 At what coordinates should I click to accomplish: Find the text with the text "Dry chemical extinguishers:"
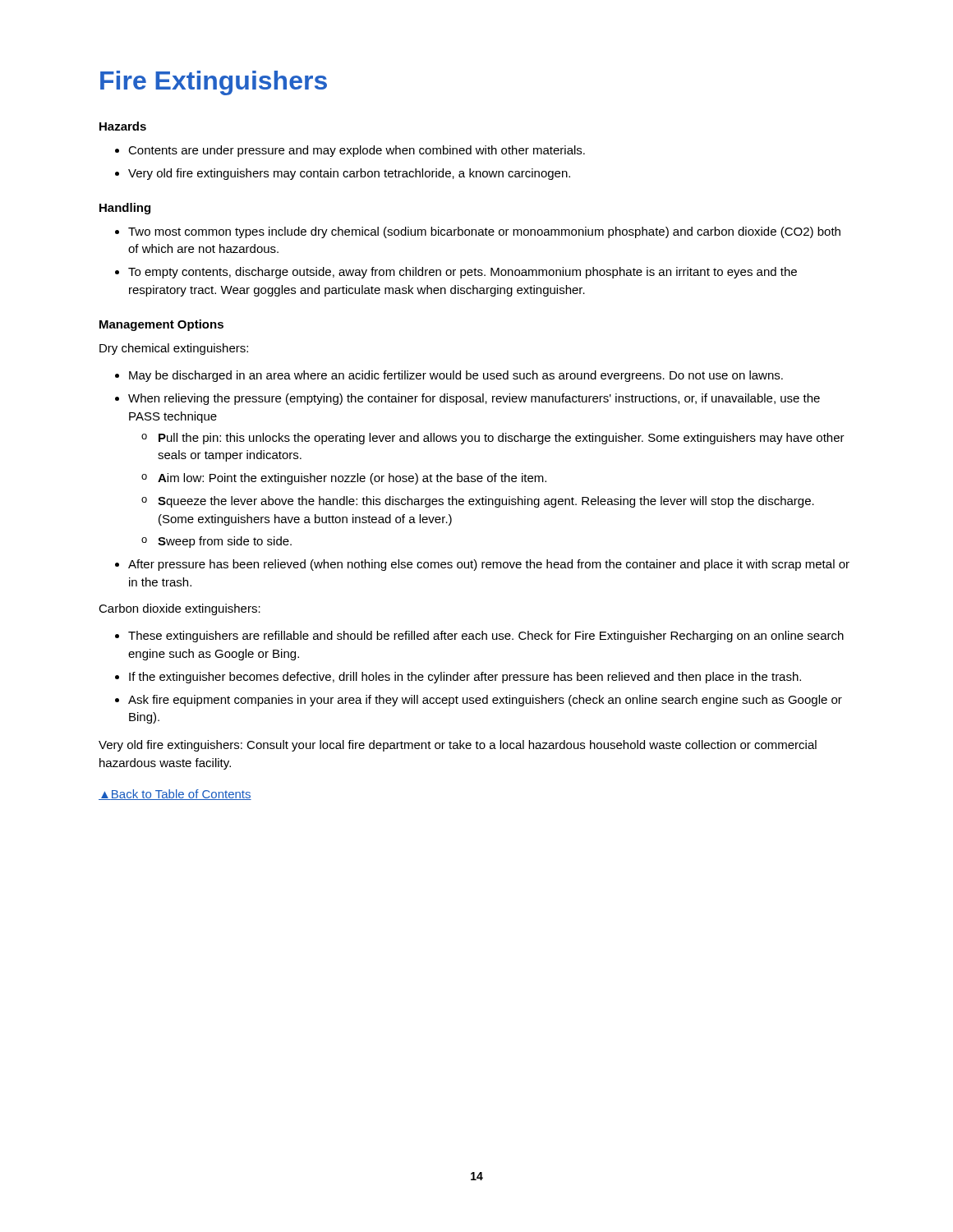point(174,347)
